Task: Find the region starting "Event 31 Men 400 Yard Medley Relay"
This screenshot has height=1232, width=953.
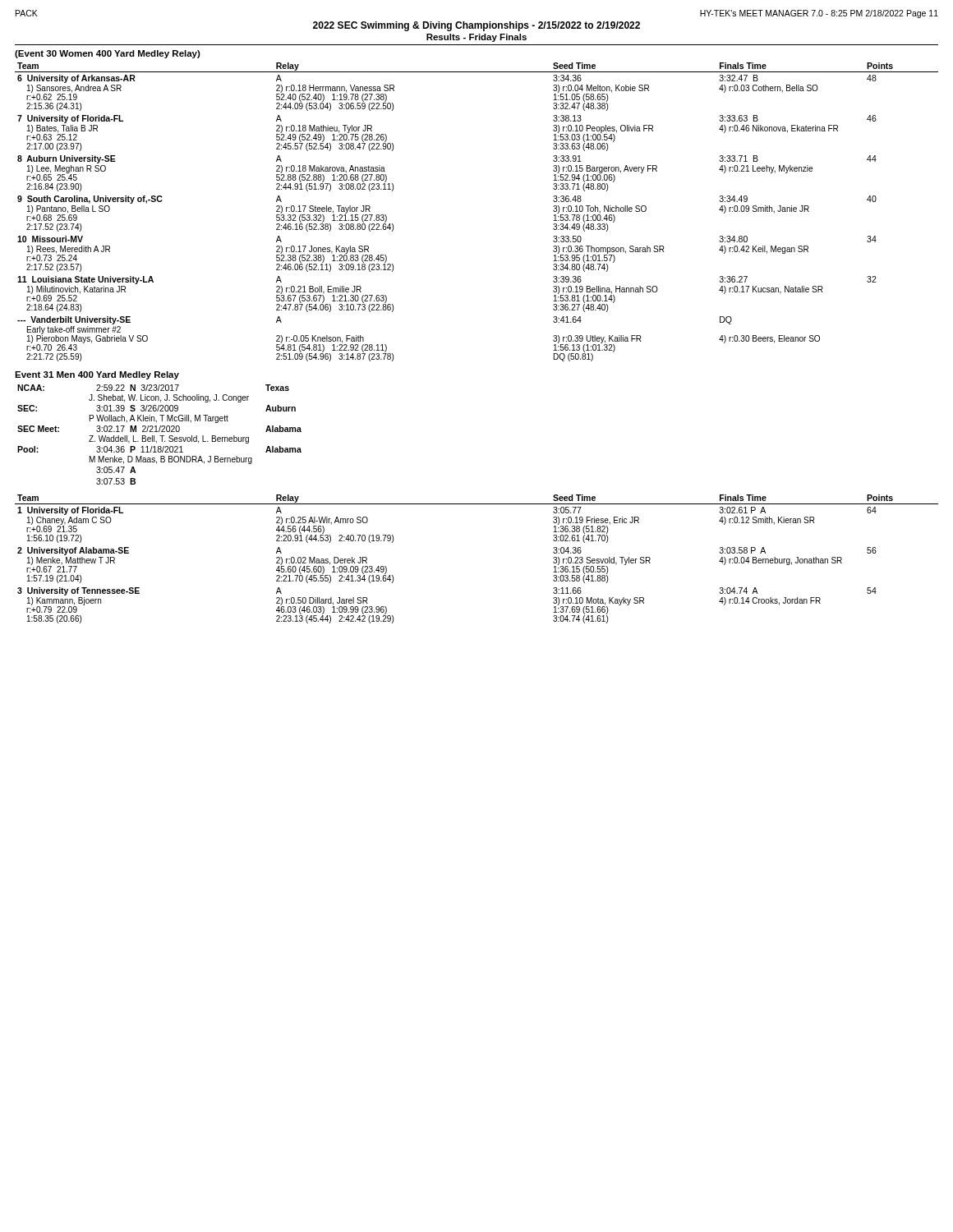Action: pos(97,375)
